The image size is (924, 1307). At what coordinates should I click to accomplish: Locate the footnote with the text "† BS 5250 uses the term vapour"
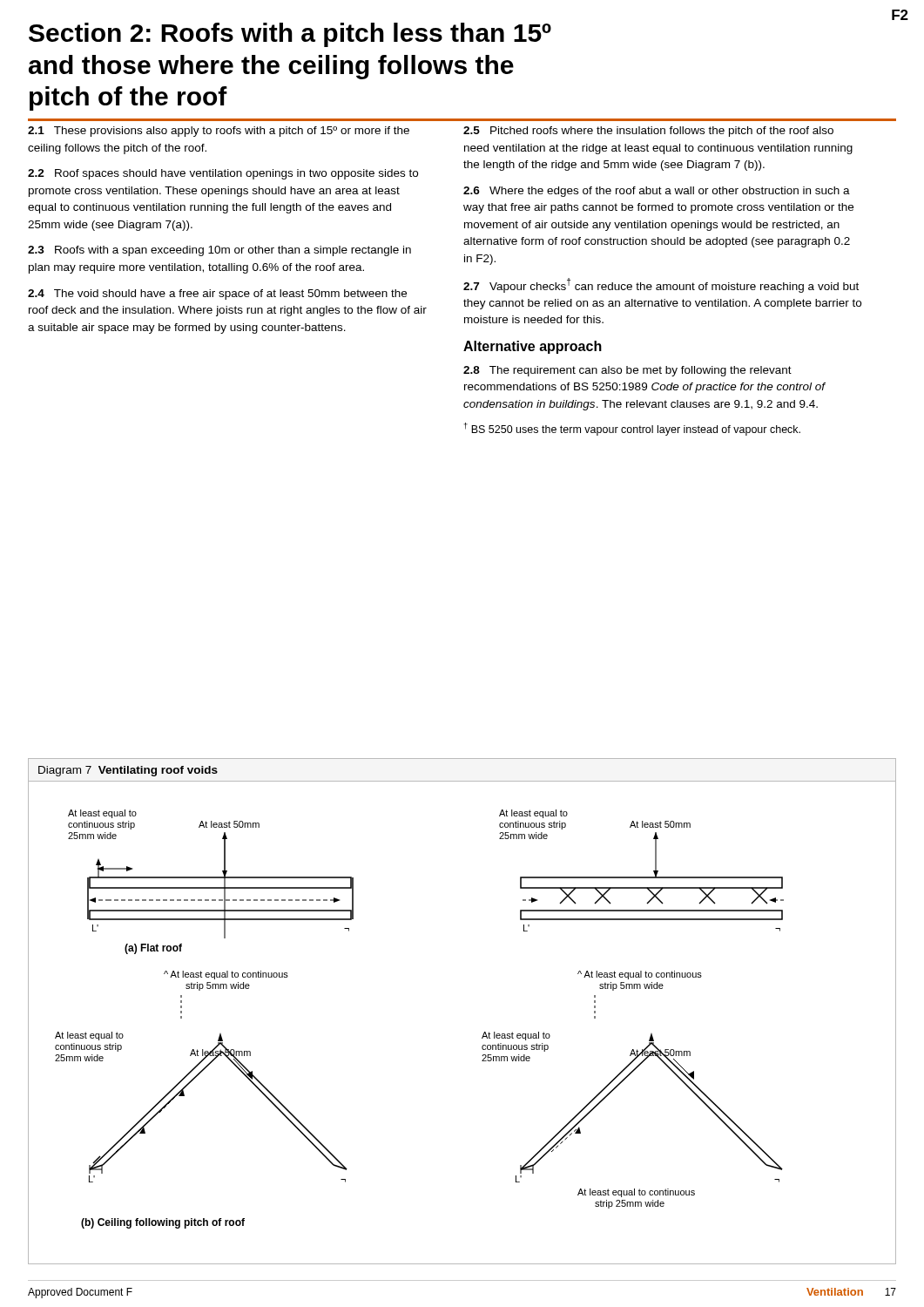coord(632,429)
